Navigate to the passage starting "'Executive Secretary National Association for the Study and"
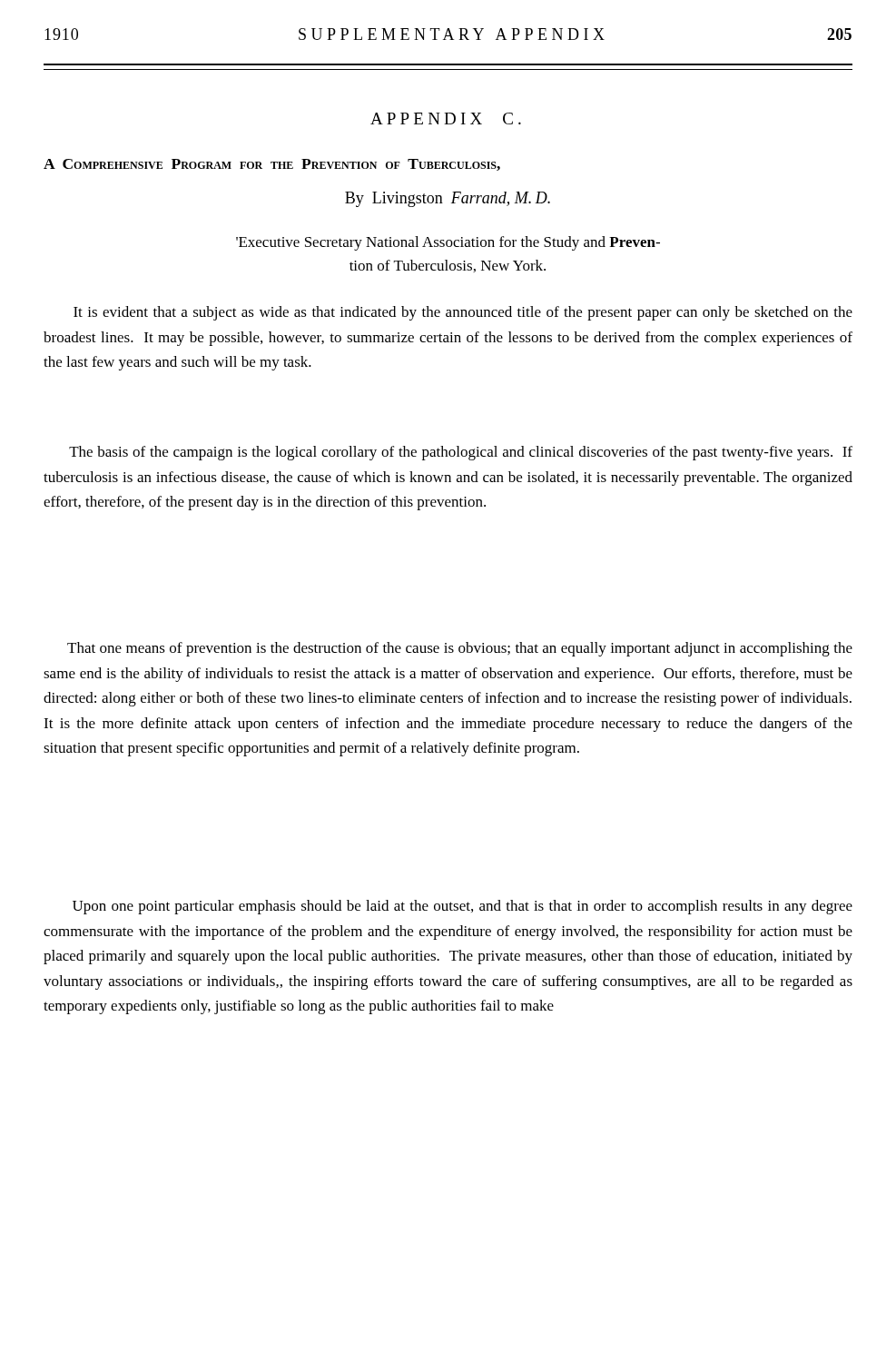 pos(448,254)
